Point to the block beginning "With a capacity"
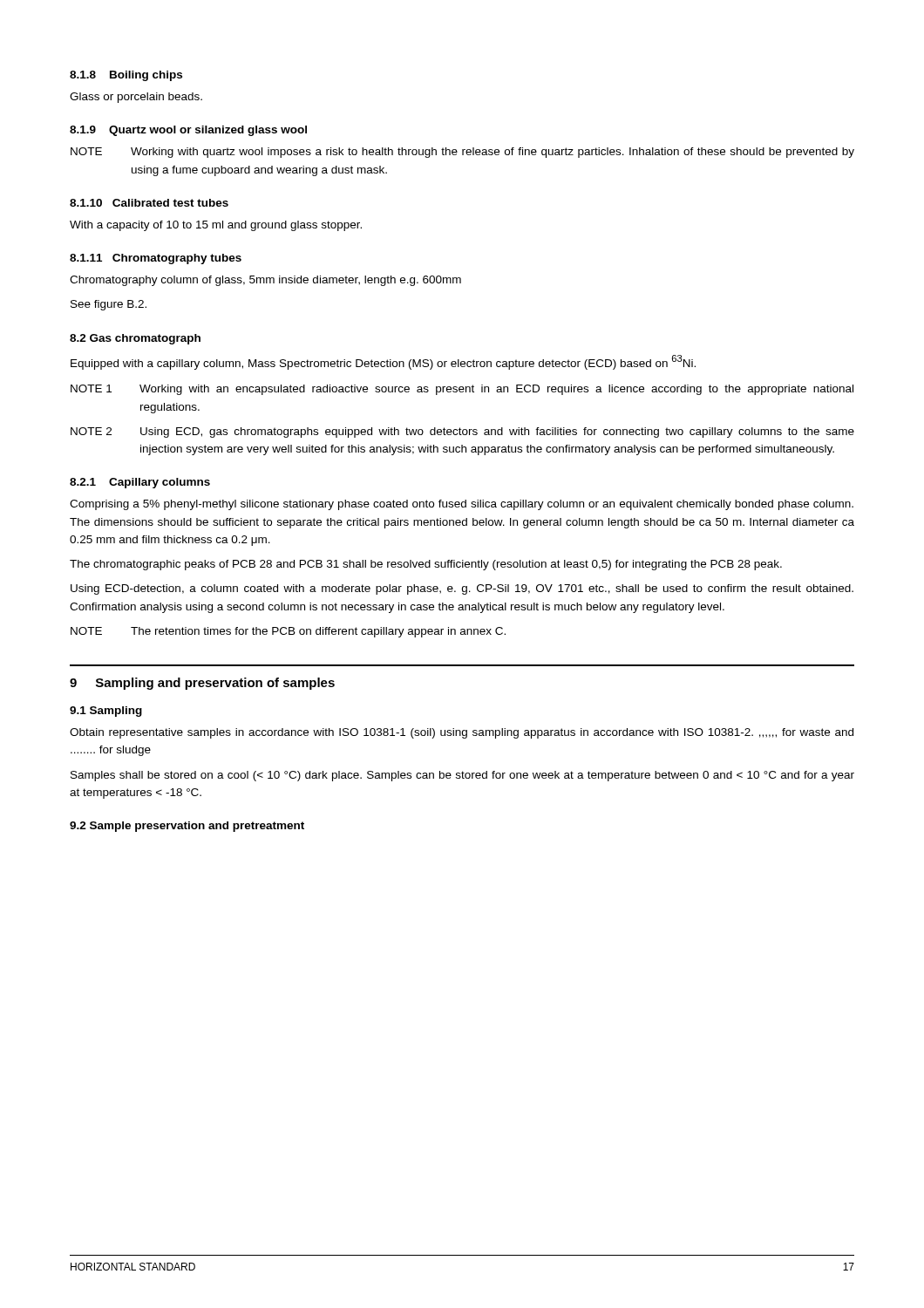The width and height of the screenshot is (924, 1308). click(x=216, y=224)
